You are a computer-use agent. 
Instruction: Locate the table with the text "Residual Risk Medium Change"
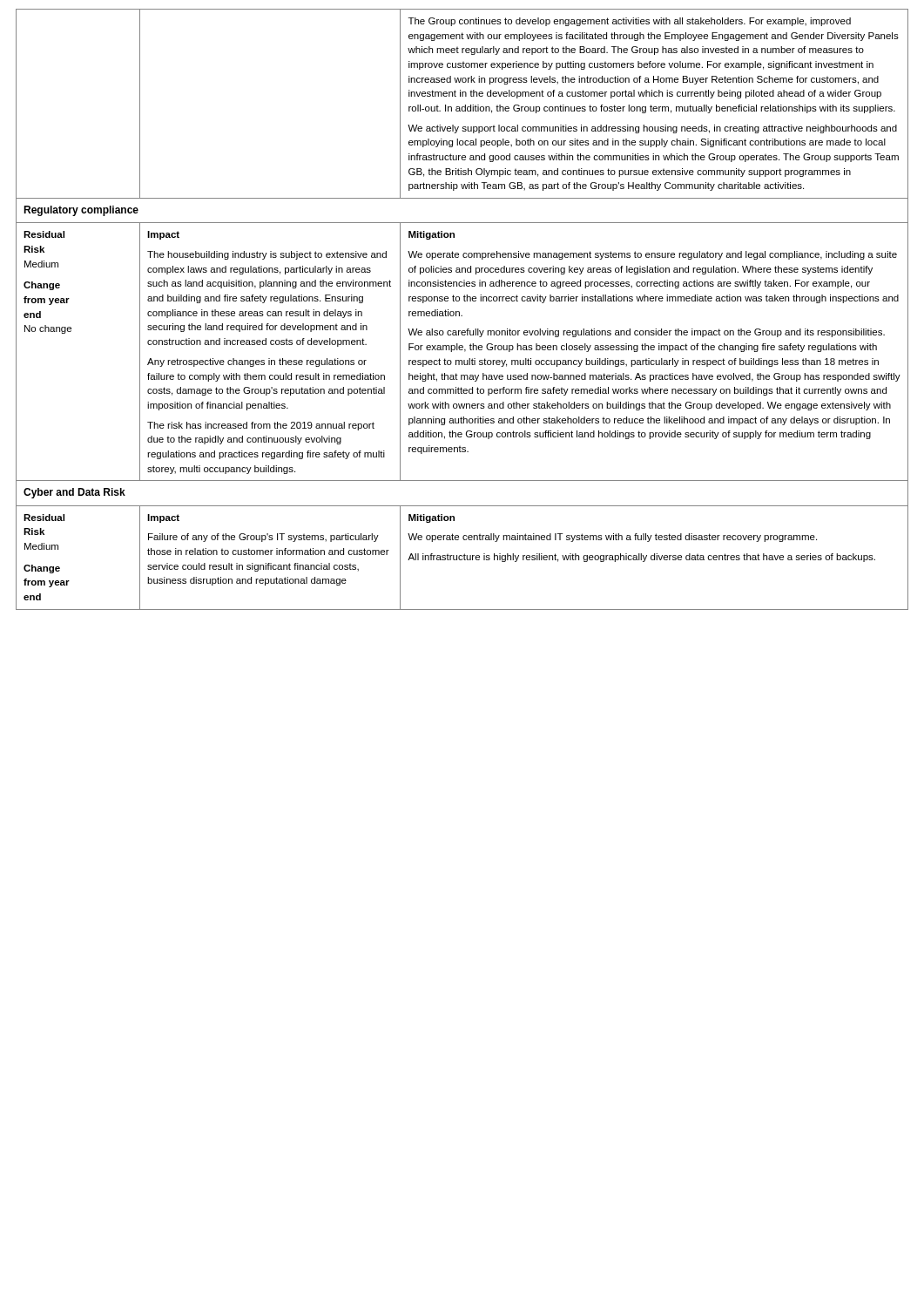click(462, 309)
